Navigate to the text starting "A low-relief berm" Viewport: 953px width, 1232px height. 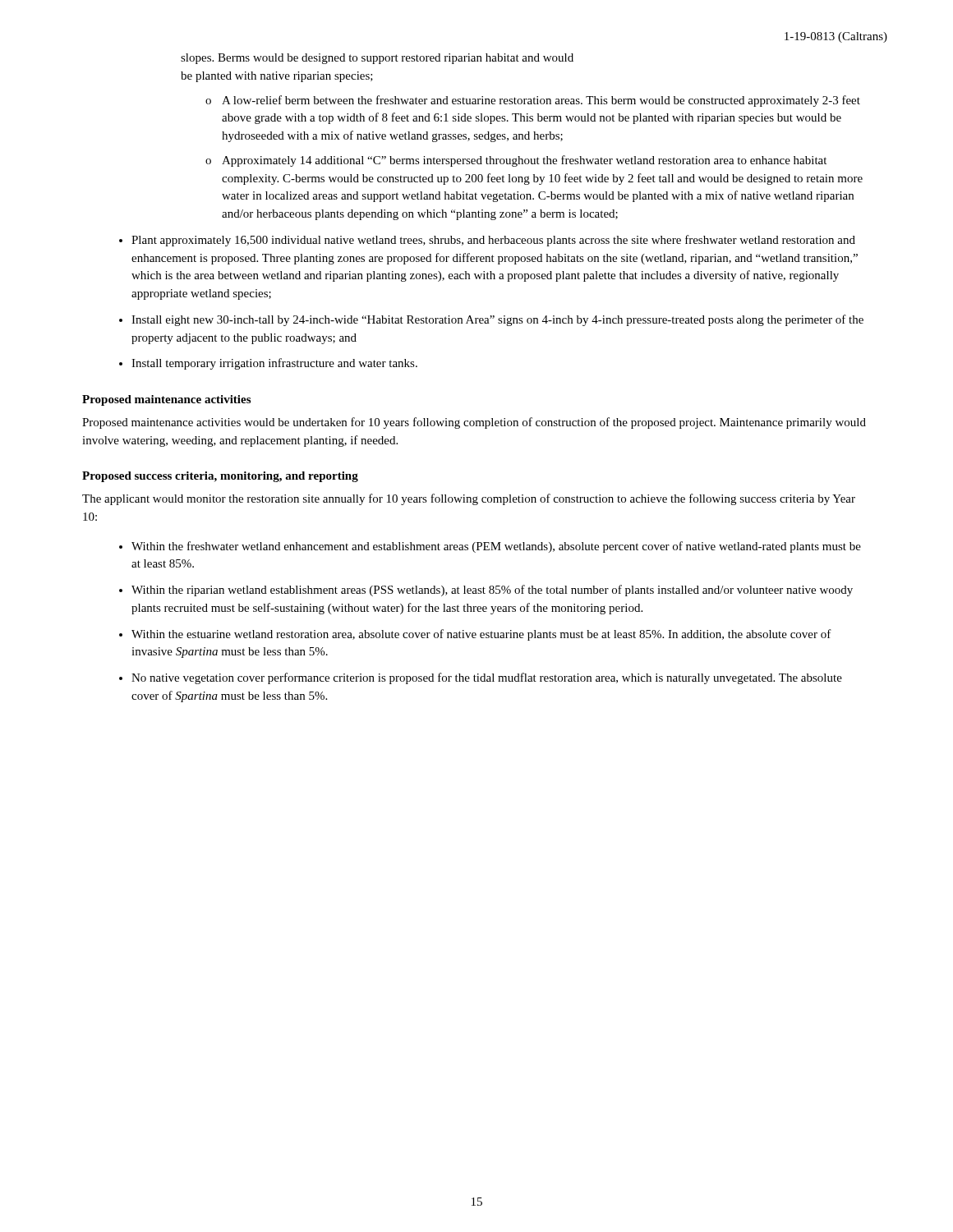point(541,118)
